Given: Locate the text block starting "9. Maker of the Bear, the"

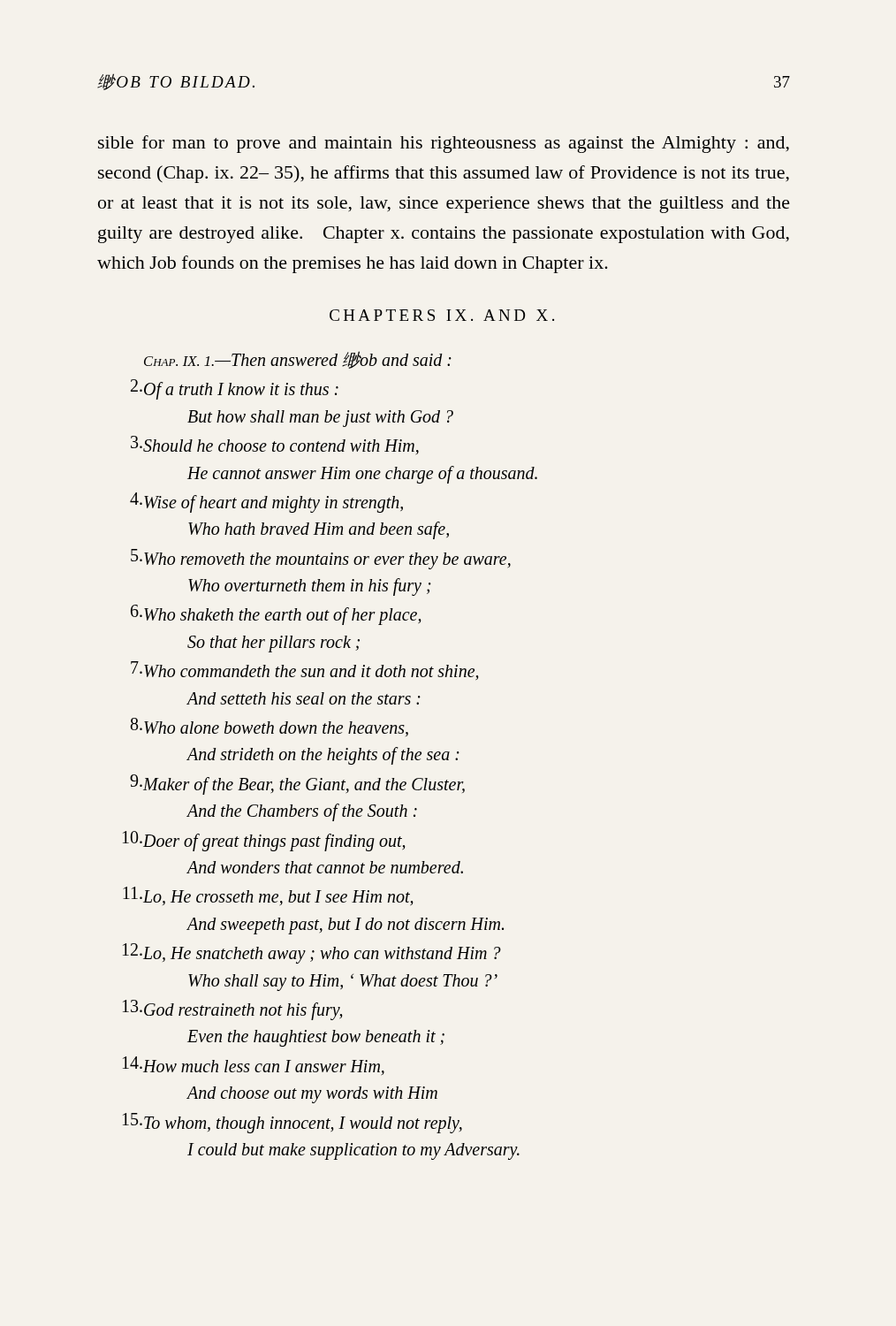Looking at the screenshot, I should pyautogui.click(x=444, y=798).
